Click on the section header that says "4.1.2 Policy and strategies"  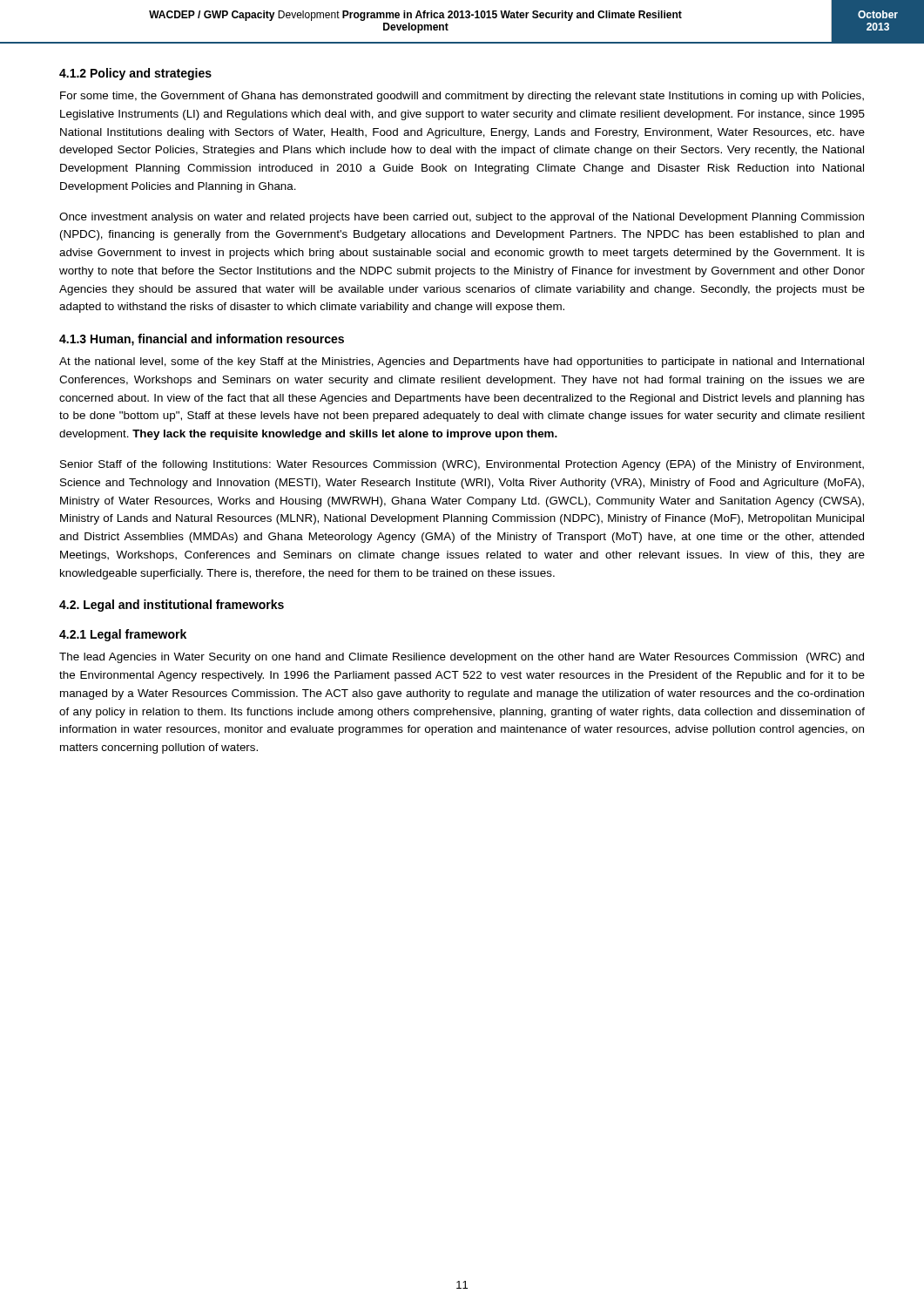click(x=135, y=73)
